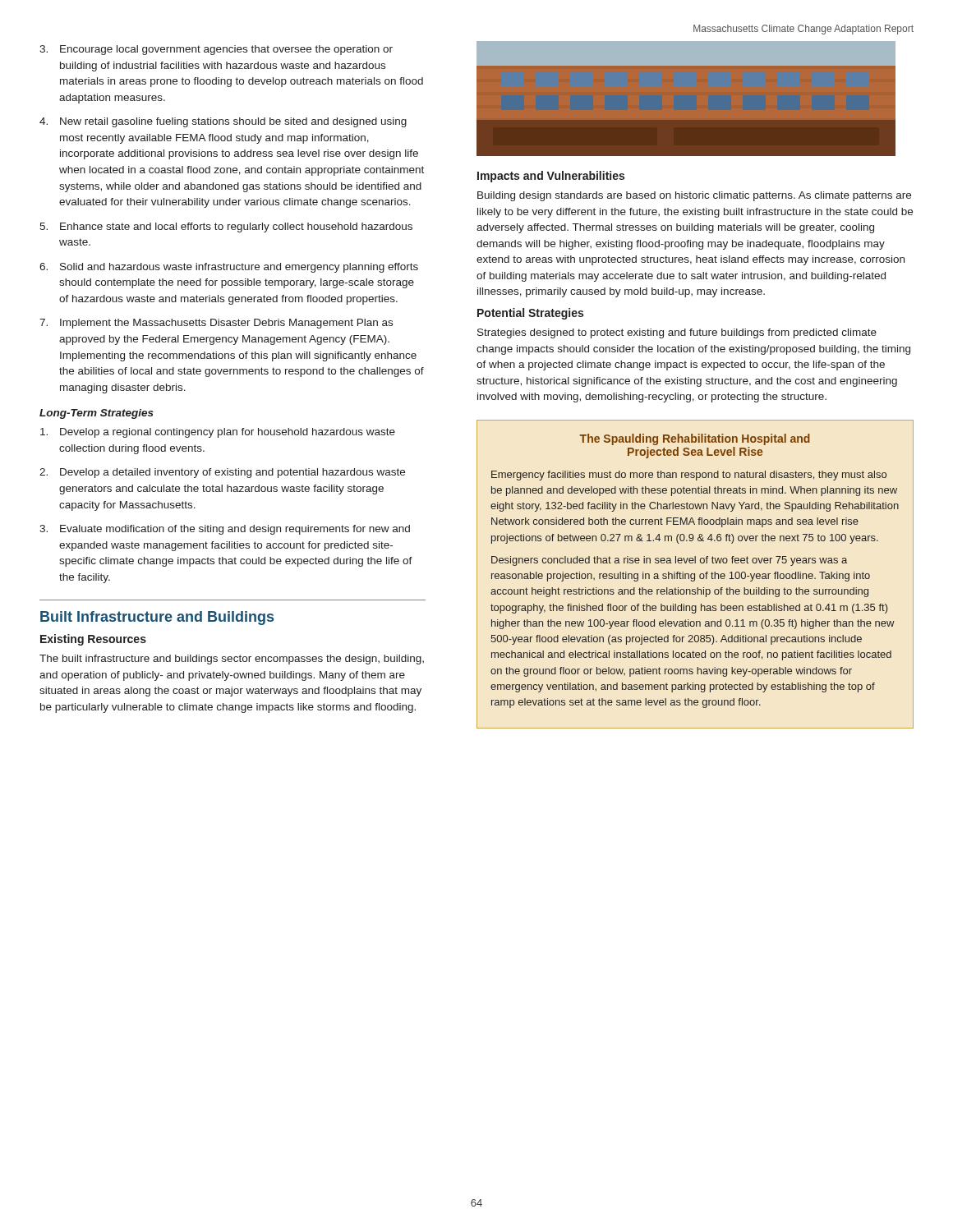953x1232 pixels.
Task: Where does it say "Long-Term Strategies"?
Action: tap(97, 413)
